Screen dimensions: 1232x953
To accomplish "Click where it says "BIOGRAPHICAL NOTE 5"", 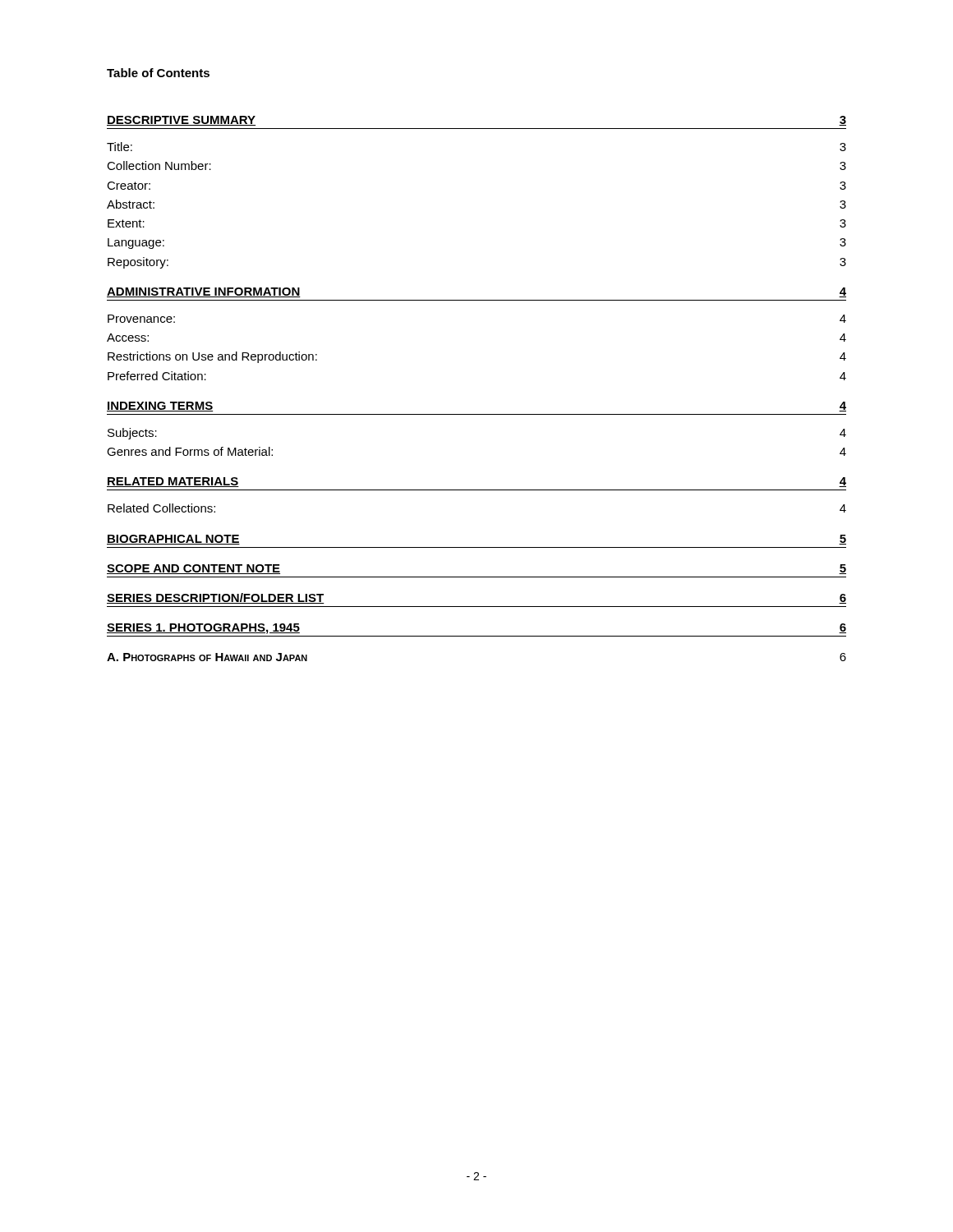I will click(x=476, y=538).
